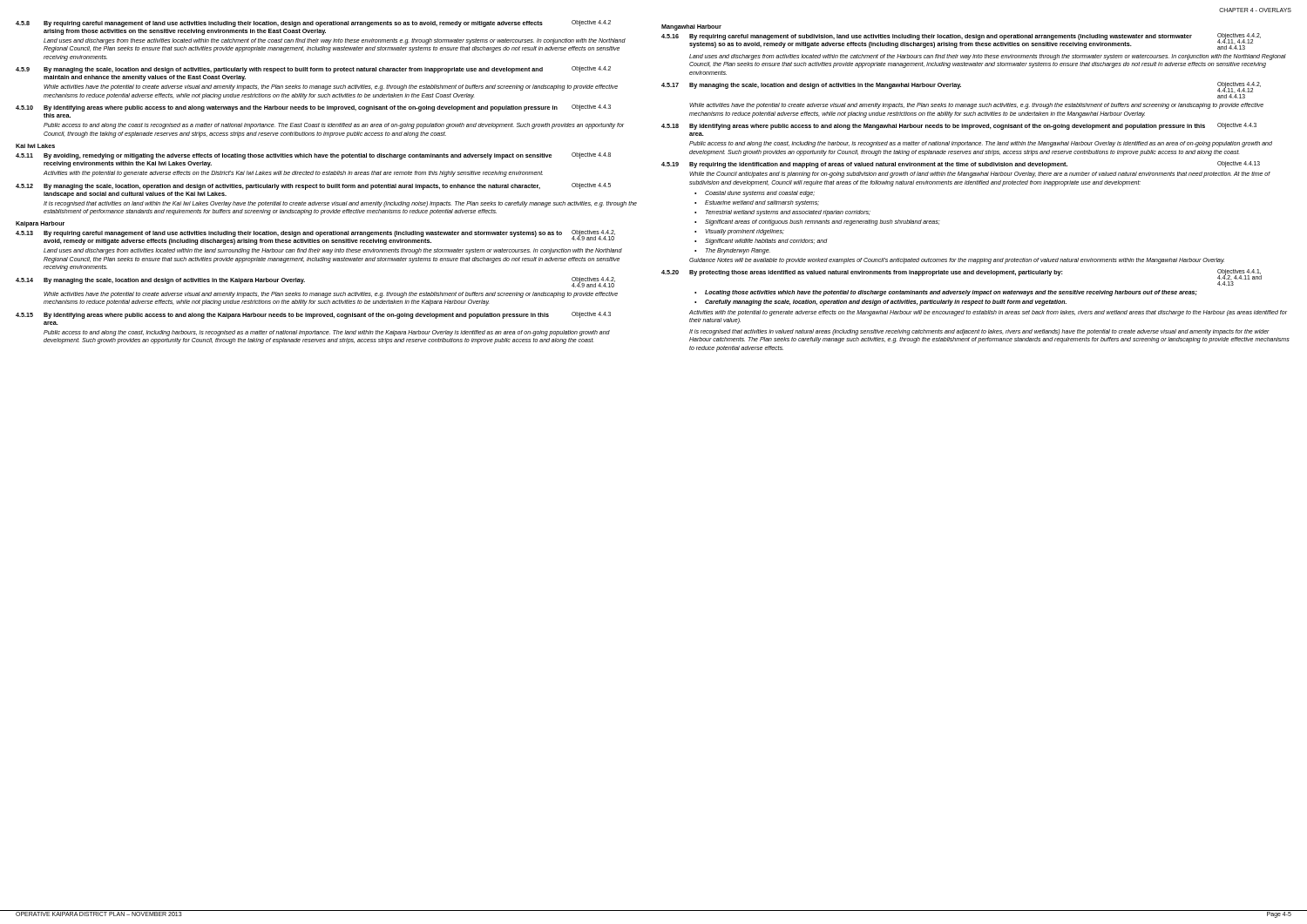The height and width of the screenshot is (924, 1307).
Task: Navigate to the element starting "5.8 By requiring careful"
Action: pyautogui.click(x=331, y=40)
